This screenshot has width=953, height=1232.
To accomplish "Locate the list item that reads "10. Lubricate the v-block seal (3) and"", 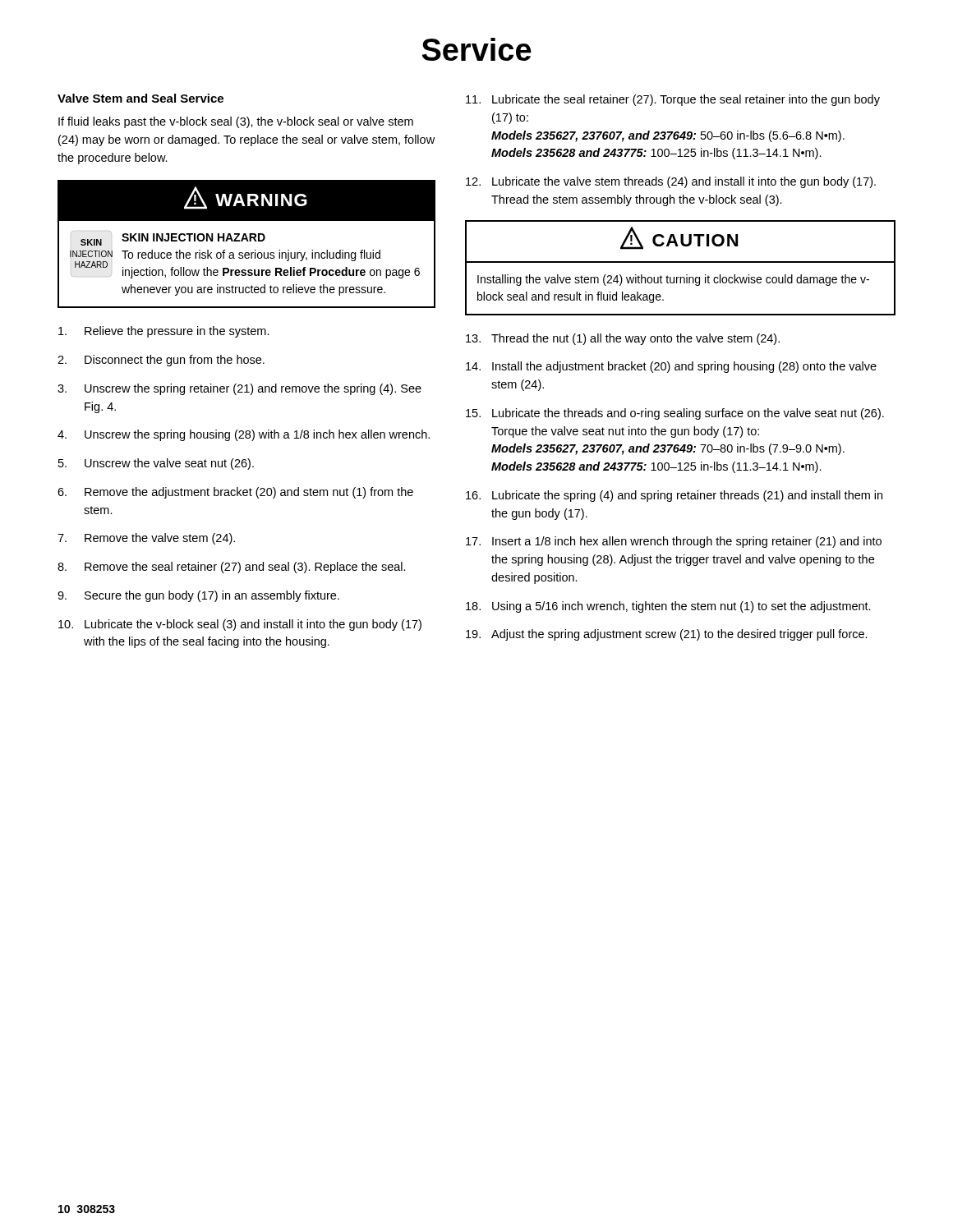I will pos(246,633).
